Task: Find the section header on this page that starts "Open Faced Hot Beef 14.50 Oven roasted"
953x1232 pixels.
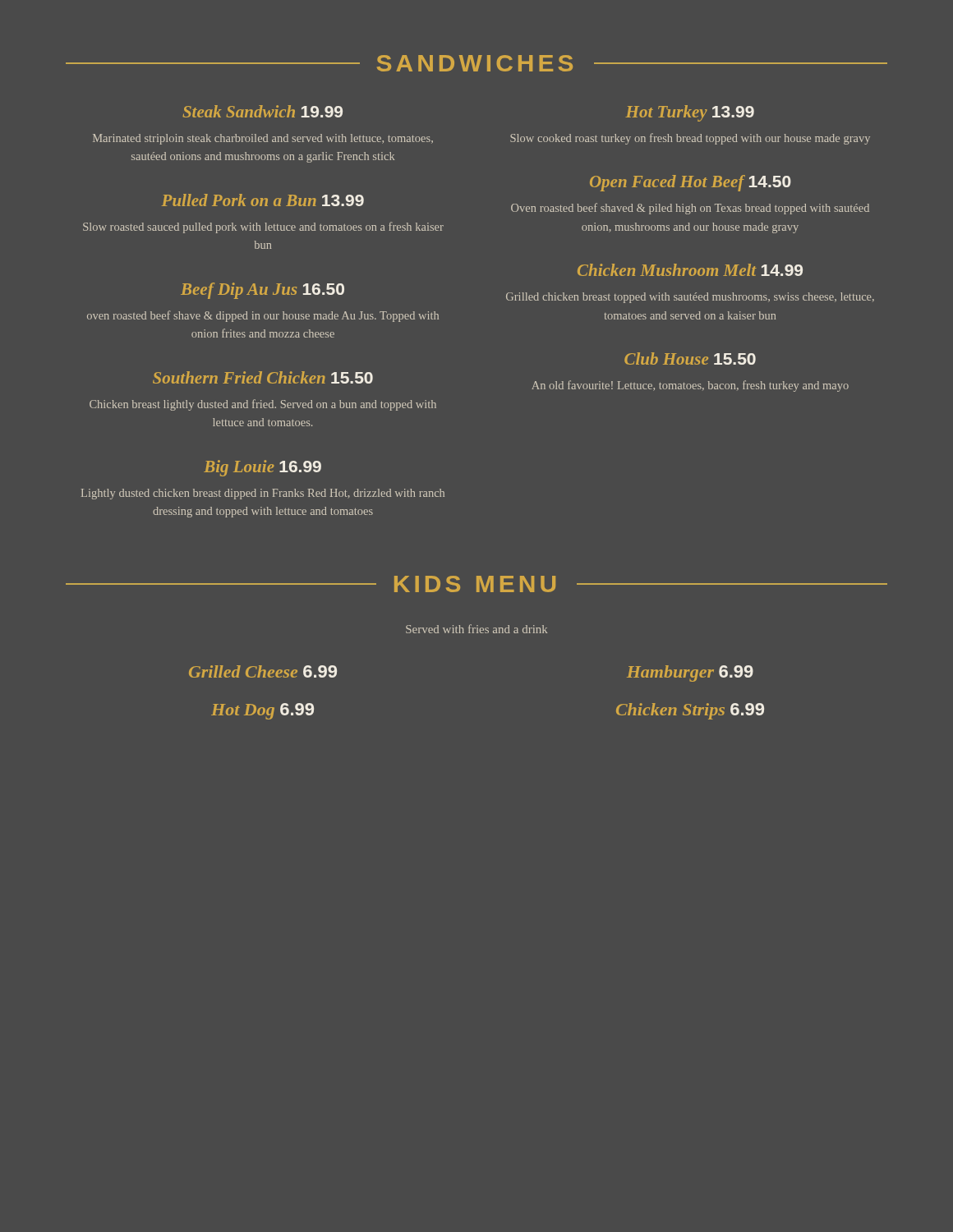Action: point(690,204)
